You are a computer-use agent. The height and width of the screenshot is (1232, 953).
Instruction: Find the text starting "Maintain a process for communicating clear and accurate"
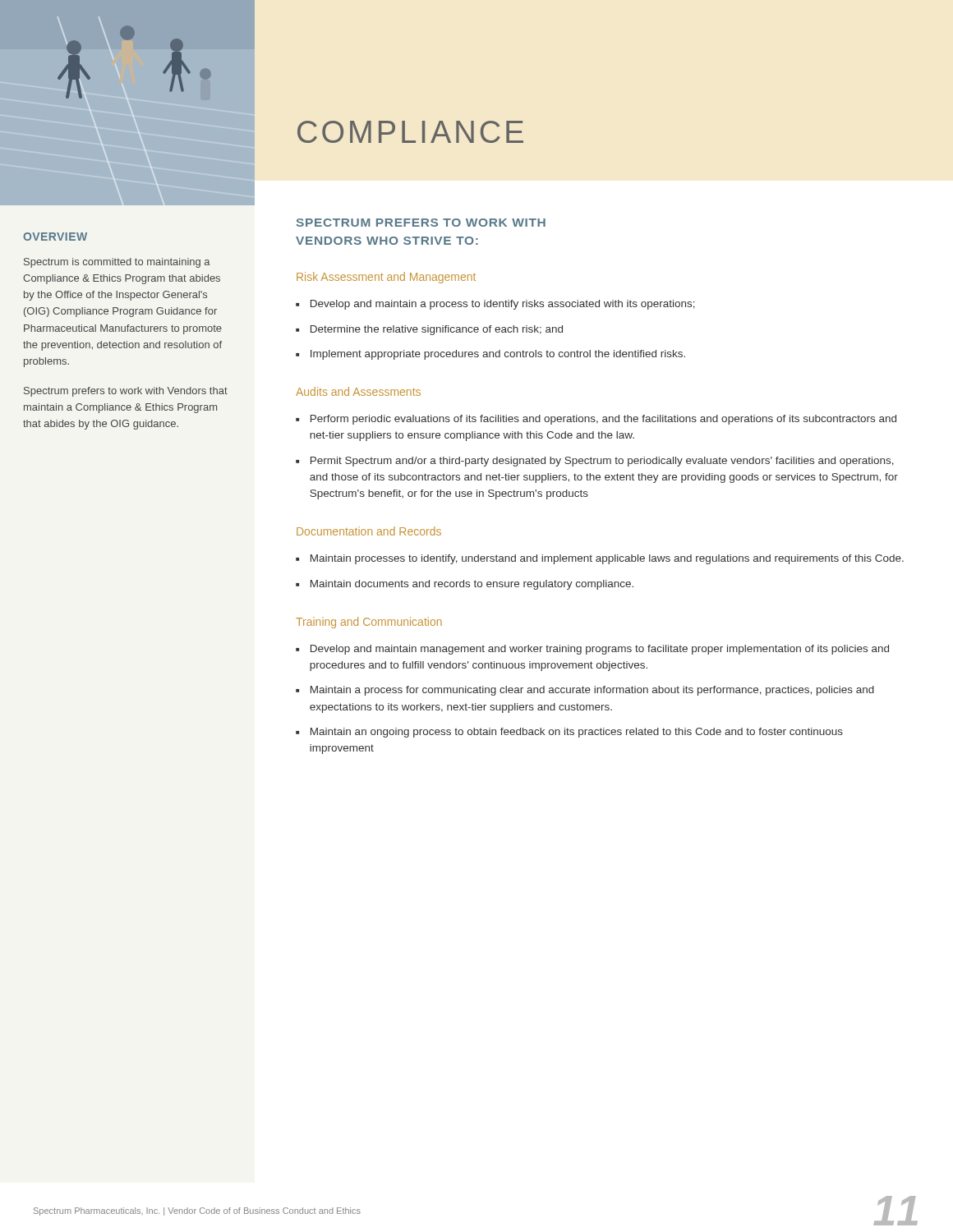[592, 698]
